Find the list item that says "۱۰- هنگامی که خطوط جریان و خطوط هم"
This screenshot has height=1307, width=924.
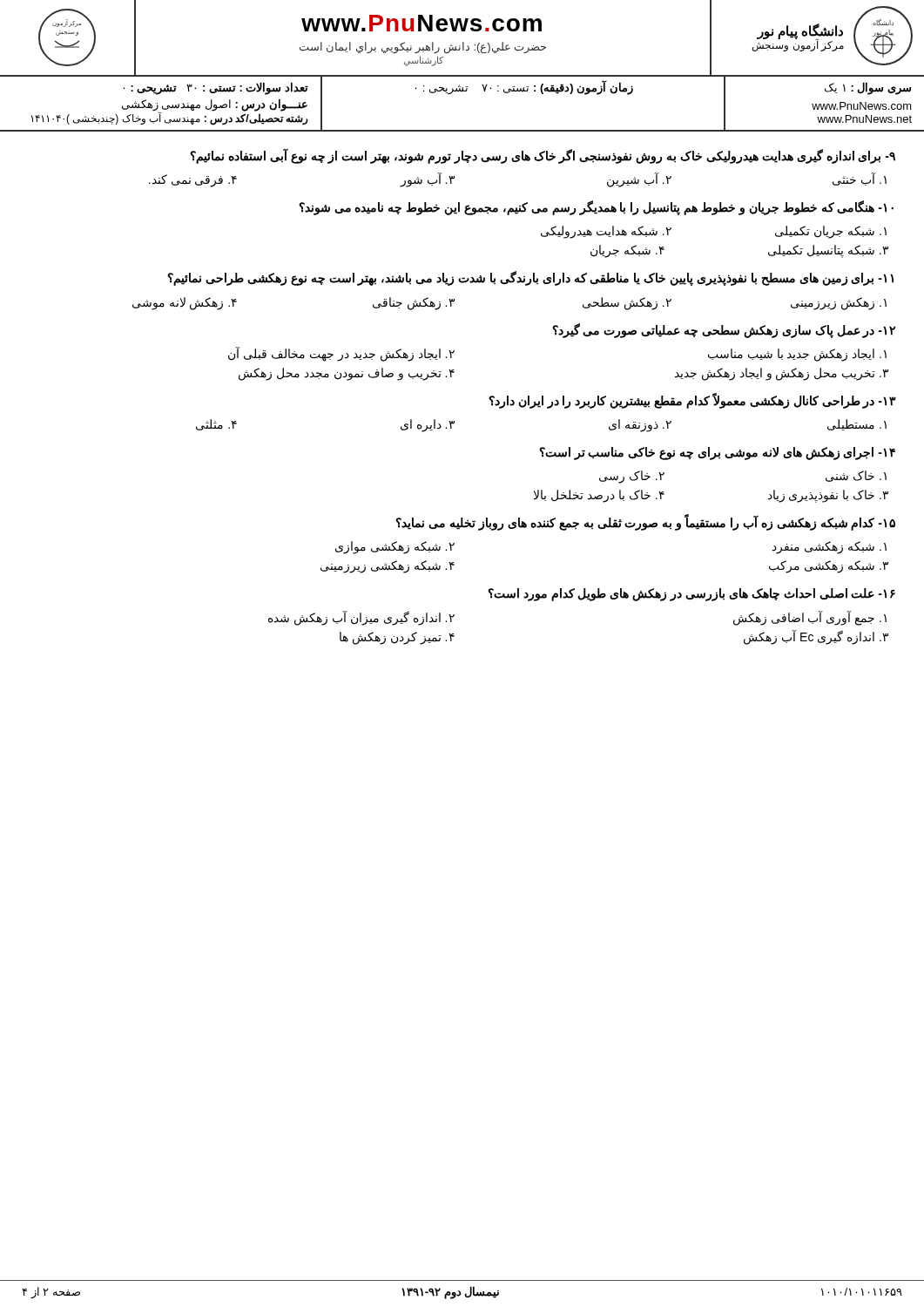tap(596, 208)
